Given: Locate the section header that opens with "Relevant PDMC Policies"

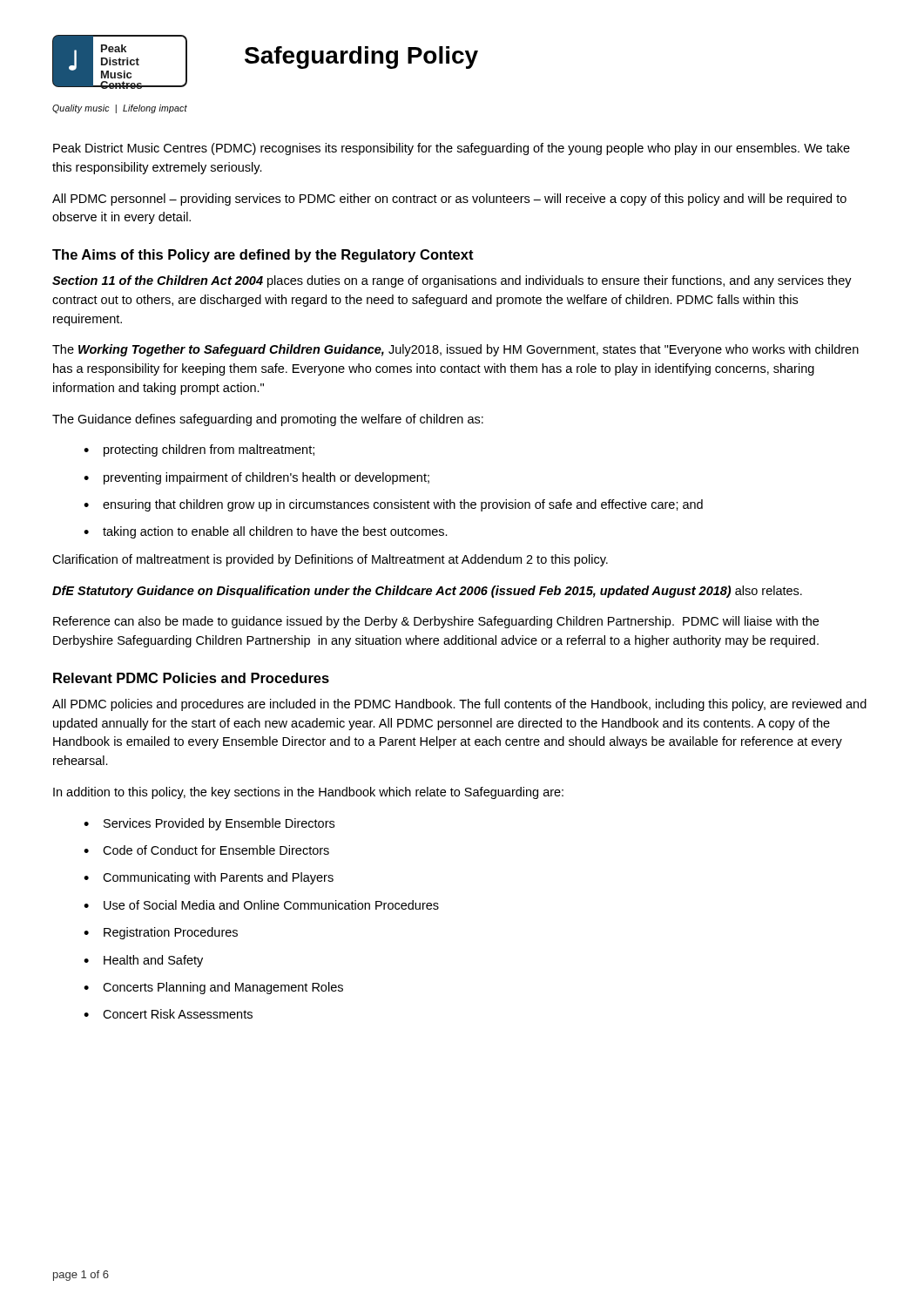Looking at the screenshot, I should tap(191, 678).
